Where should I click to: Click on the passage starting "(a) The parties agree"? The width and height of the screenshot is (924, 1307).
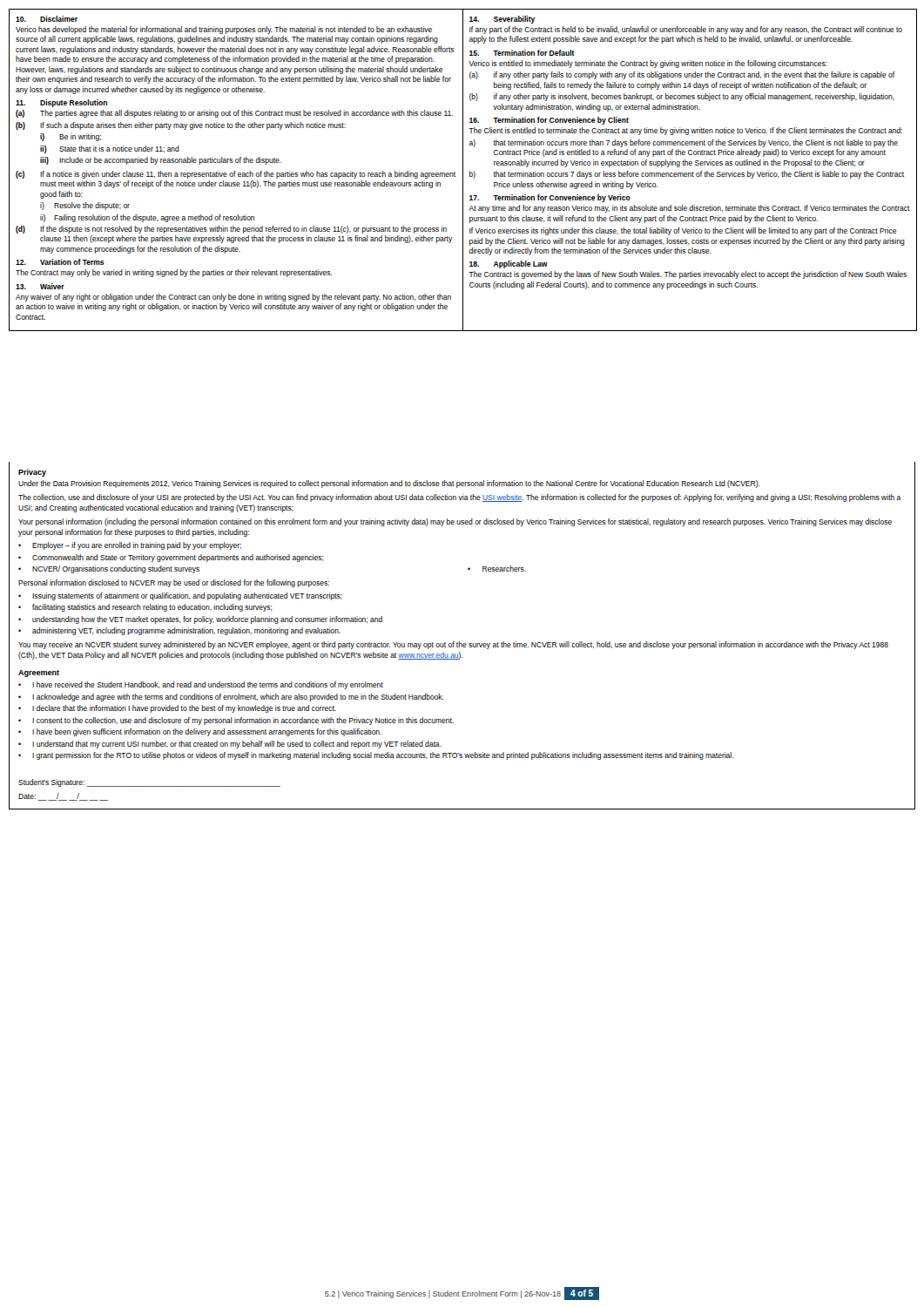click(236, 114)
